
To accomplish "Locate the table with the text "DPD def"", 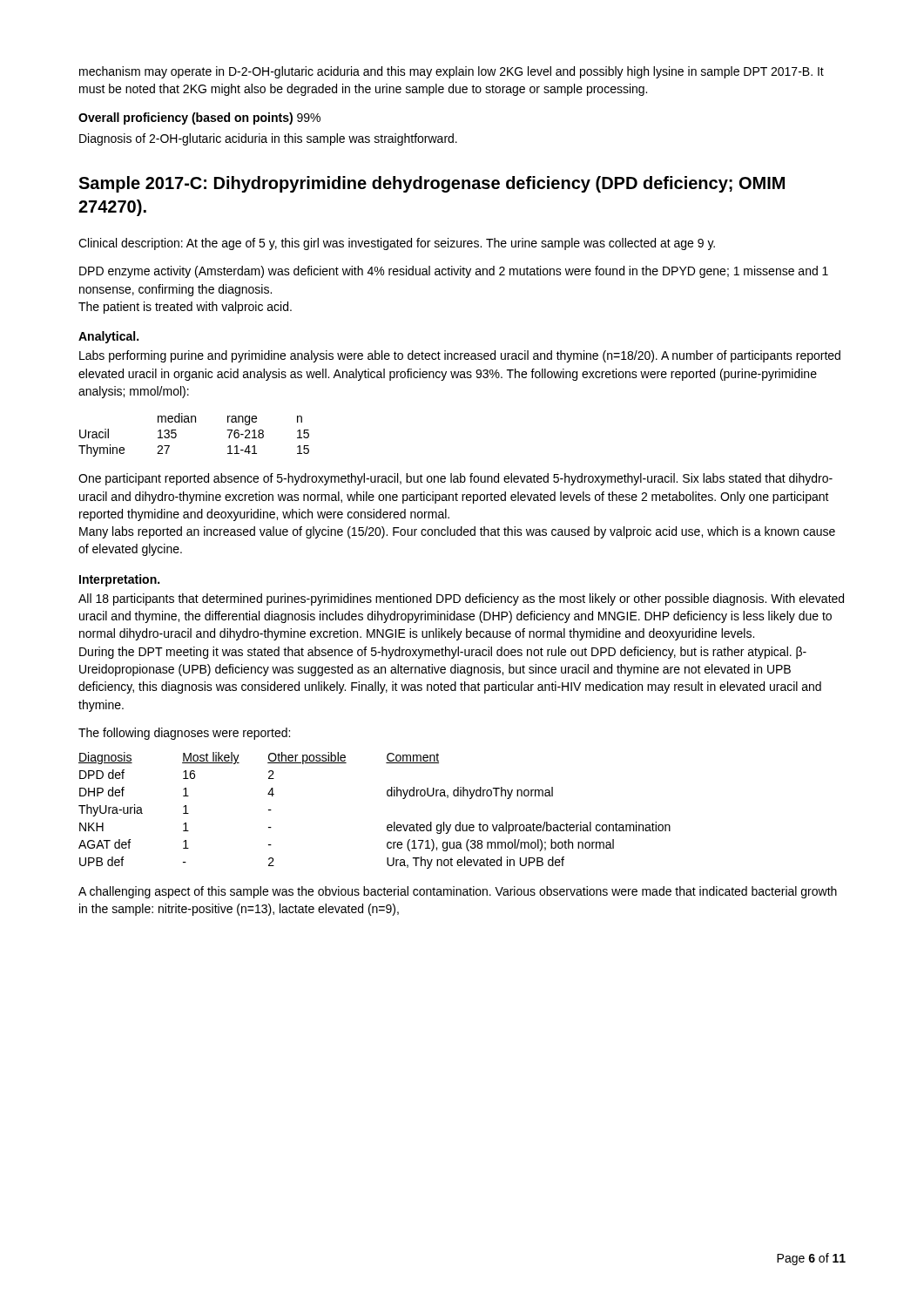I will tap(462, 810).
